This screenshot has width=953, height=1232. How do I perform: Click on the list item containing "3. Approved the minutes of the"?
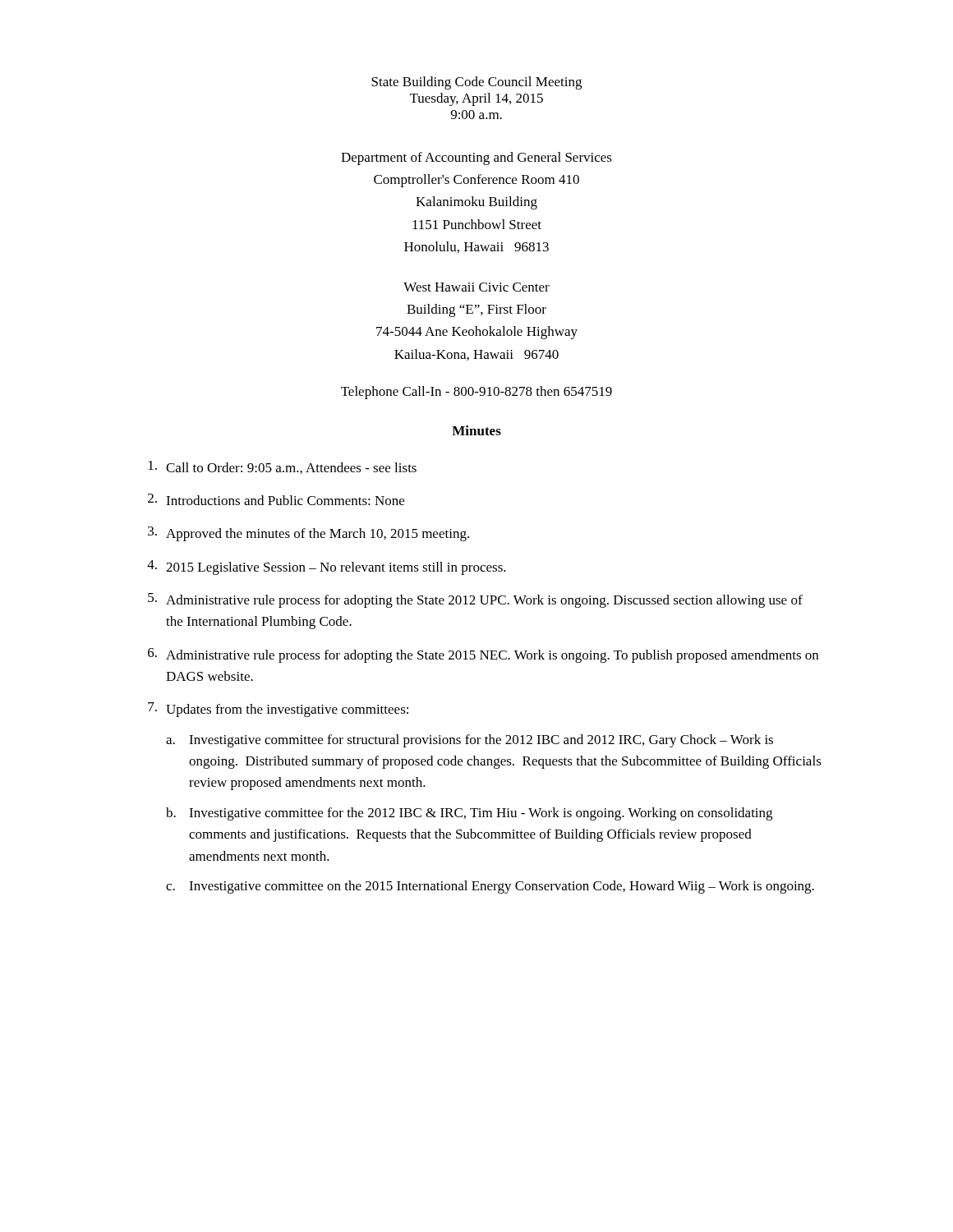[x=476, y=534]
